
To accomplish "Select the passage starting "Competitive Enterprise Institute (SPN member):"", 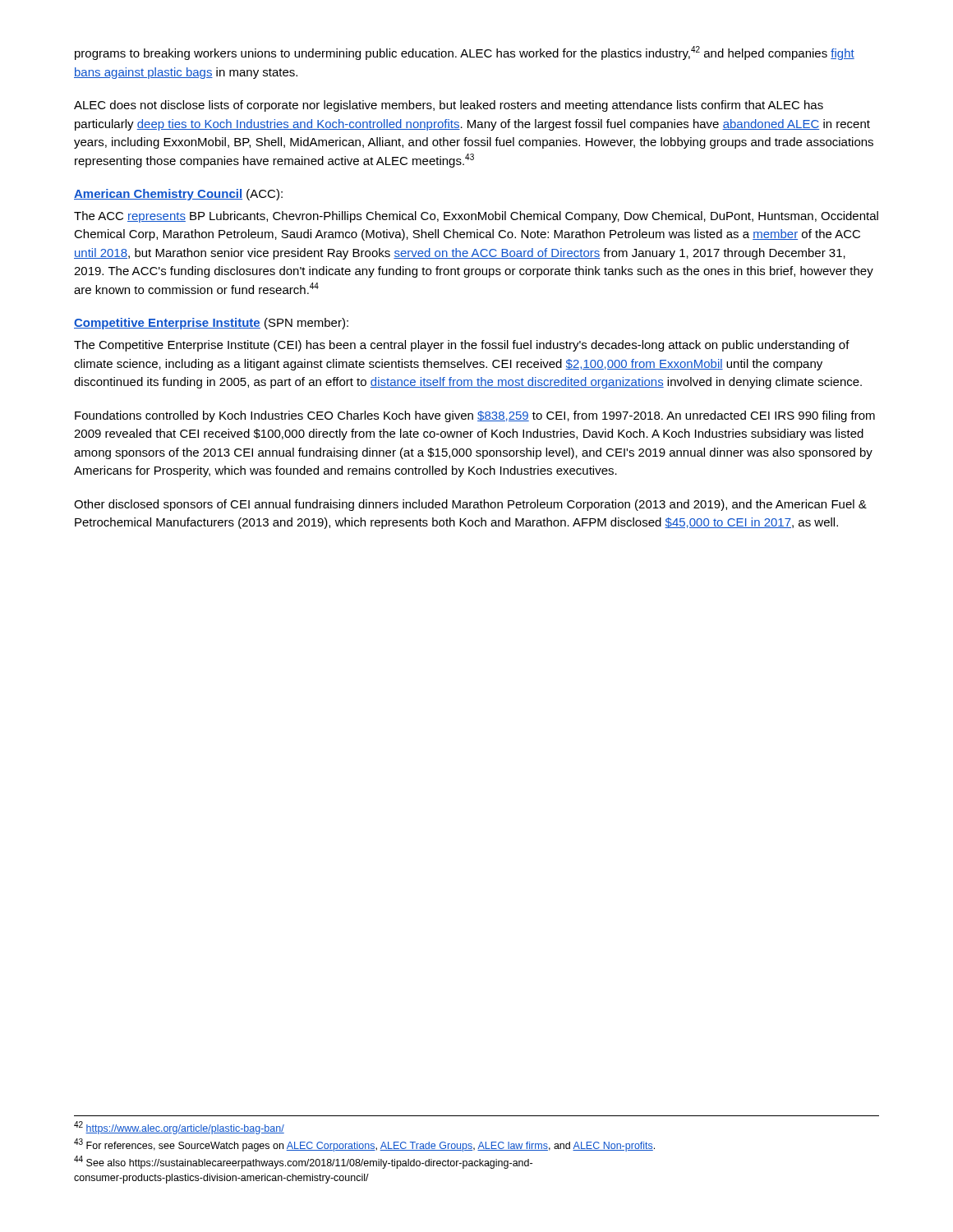I will [212, 323].
